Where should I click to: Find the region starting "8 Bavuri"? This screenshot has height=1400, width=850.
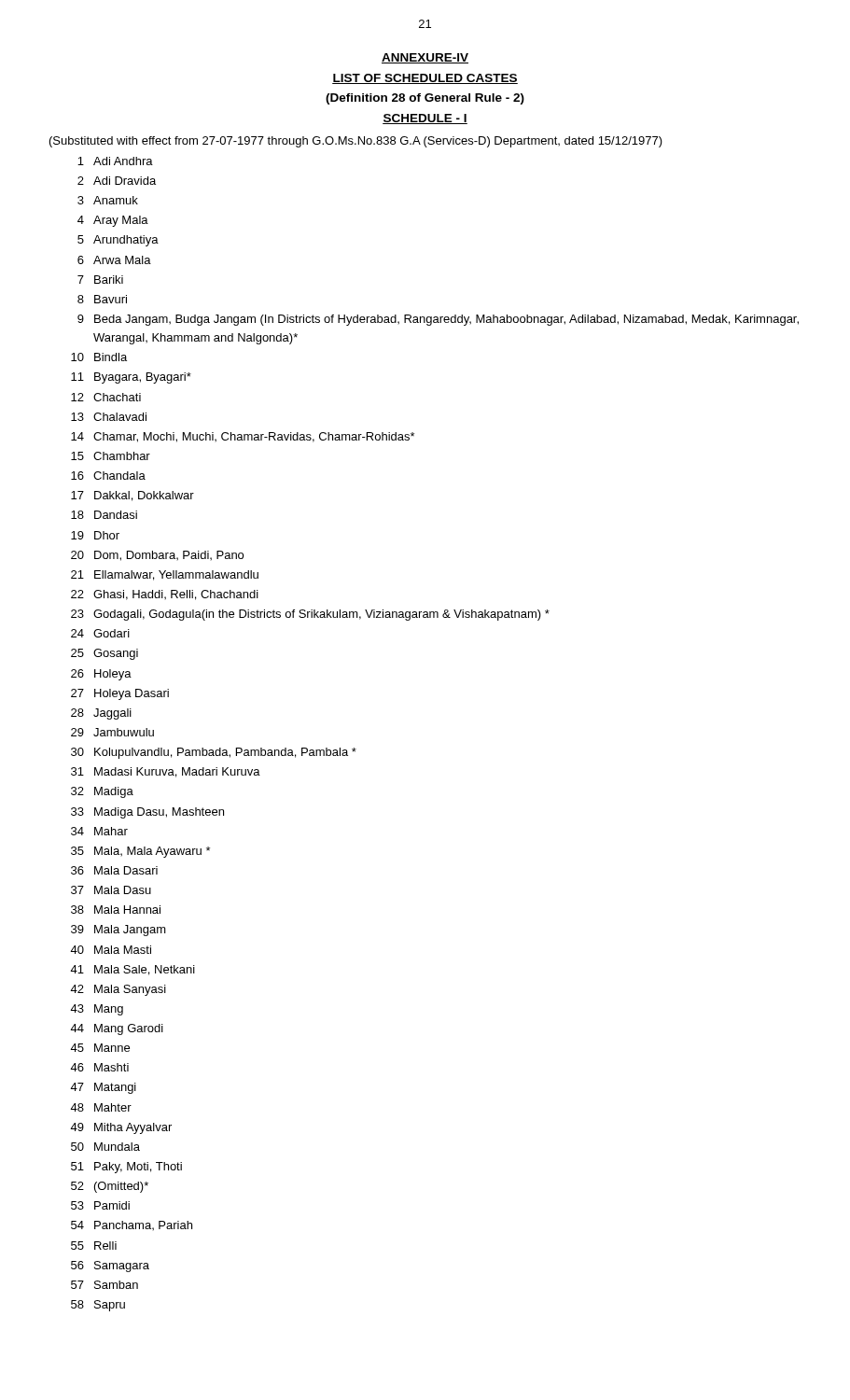click(x=102, y=299)
